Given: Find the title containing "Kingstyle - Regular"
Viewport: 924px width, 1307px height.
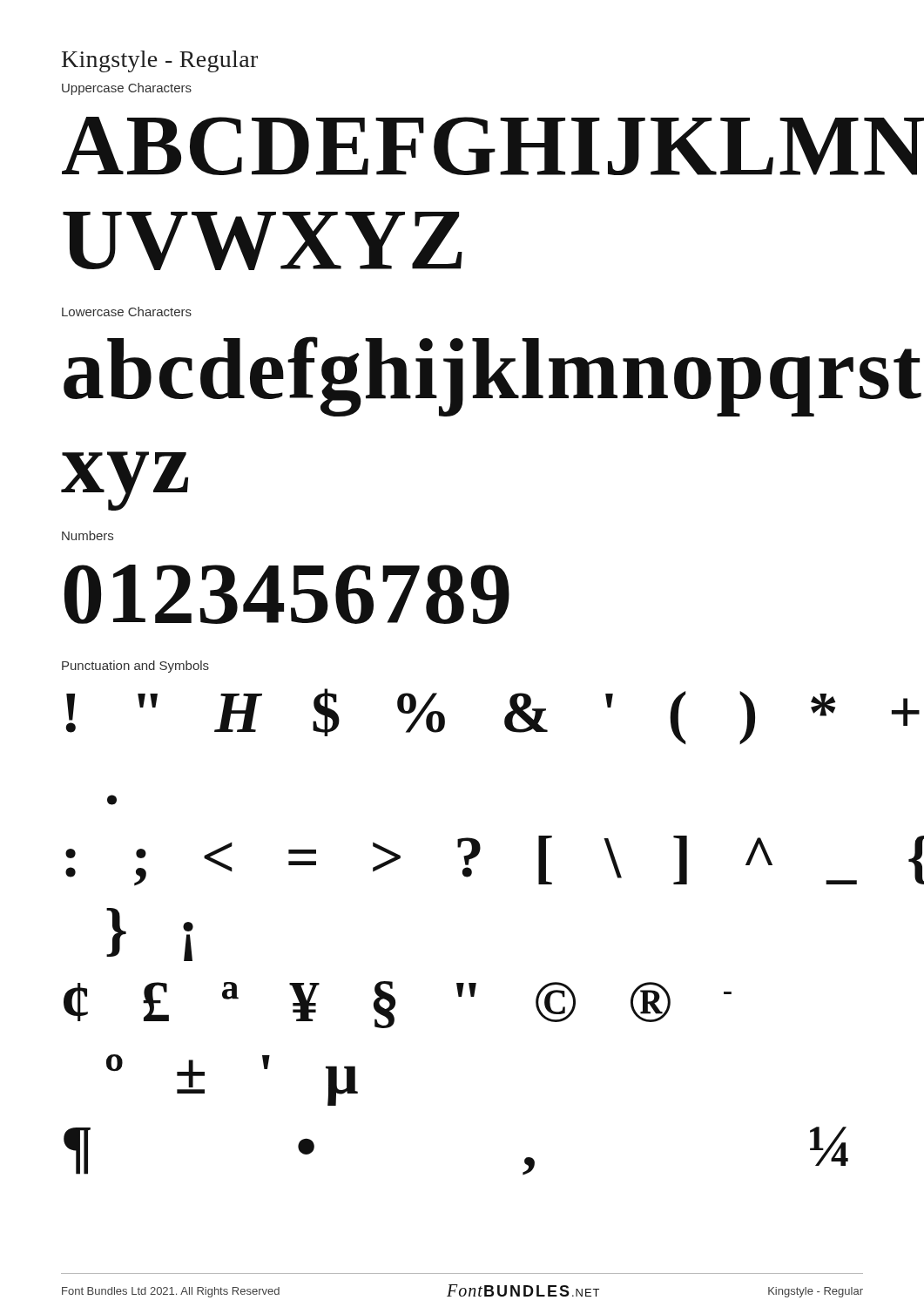Looking at the screenshot, I should point(160,59).
